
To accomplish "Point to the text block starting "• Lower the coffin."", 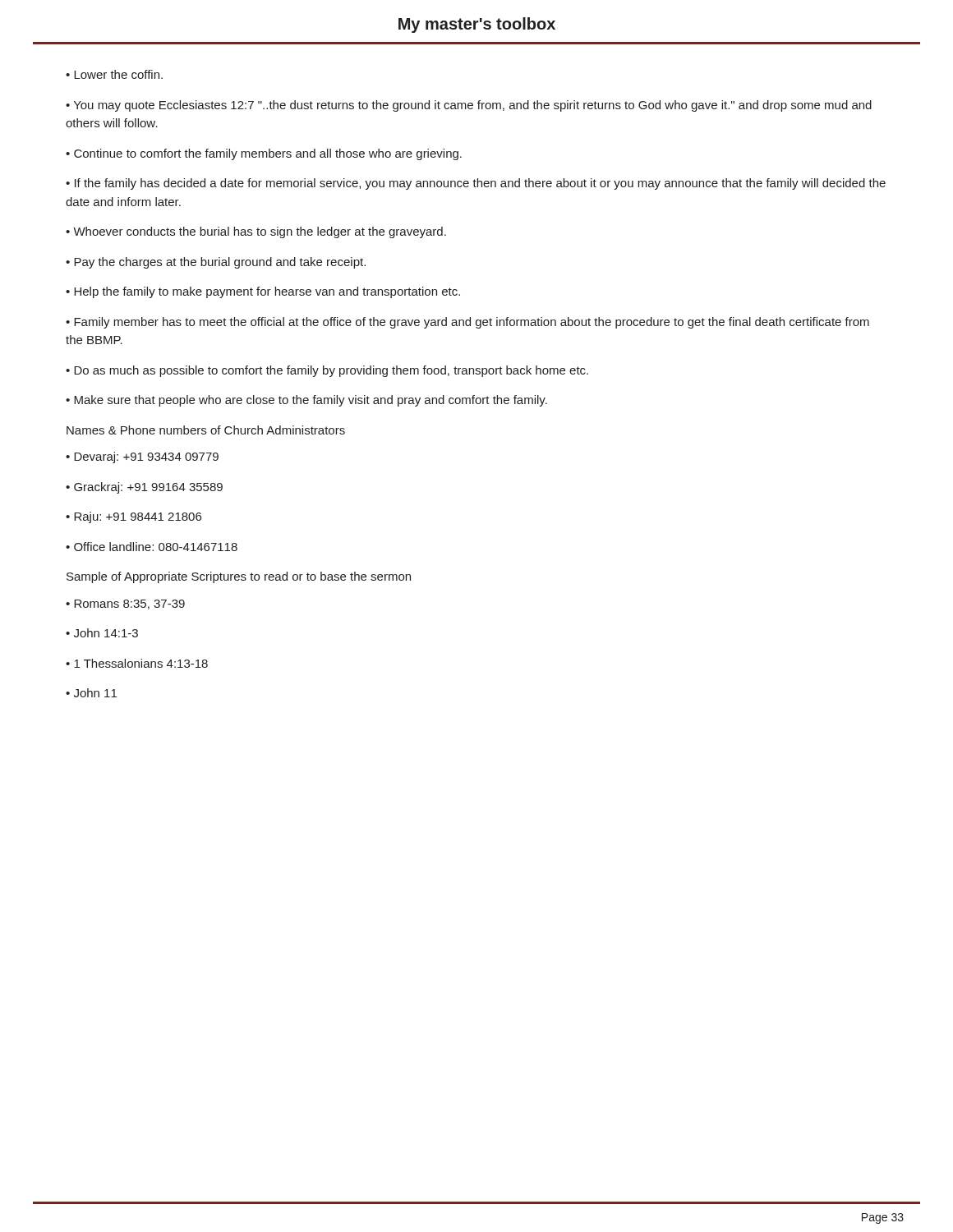I will pyautogui.click(x=115, y=74).
